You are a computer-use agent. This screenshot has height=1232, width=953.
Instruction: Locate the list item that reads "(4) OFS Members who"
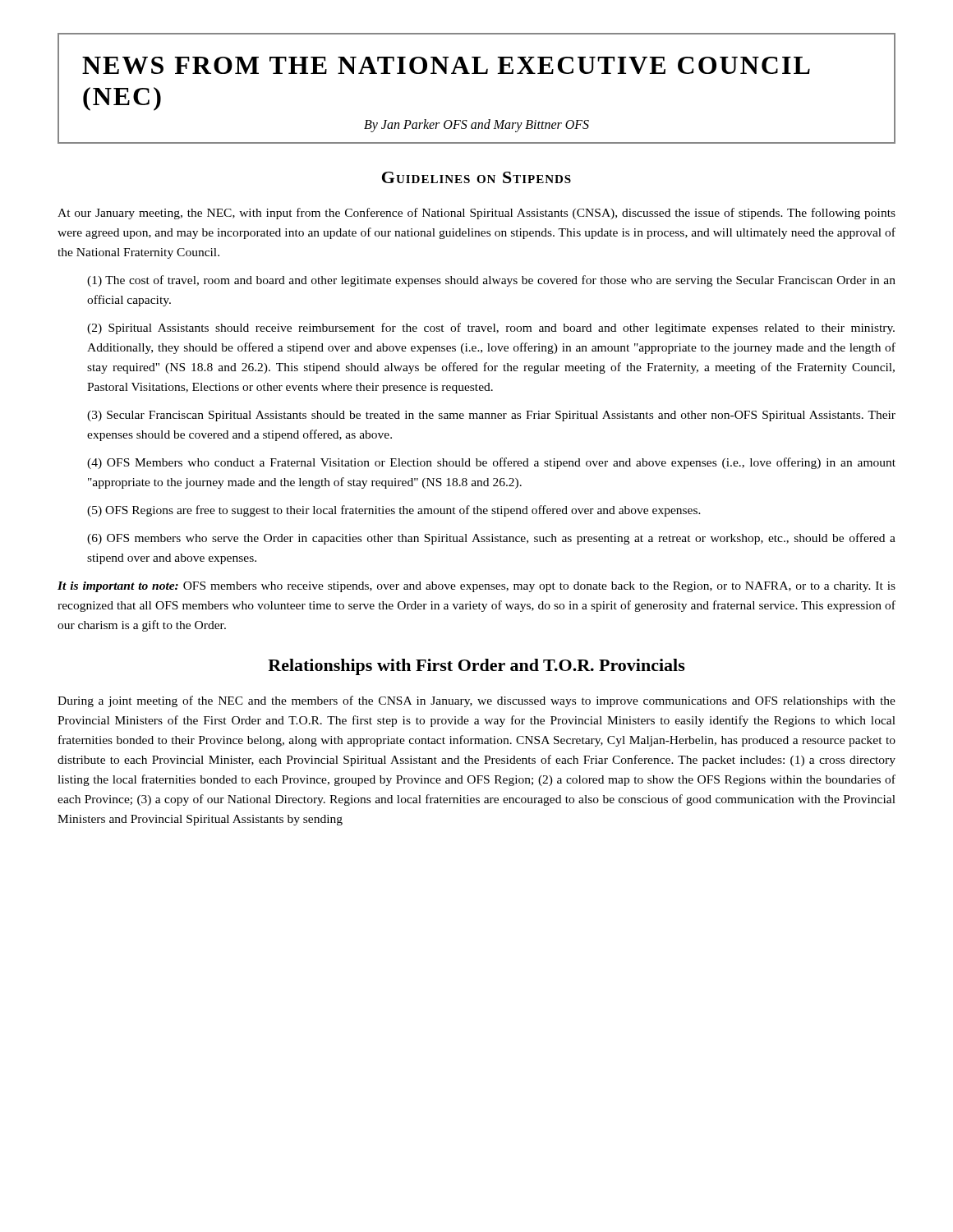click(x=491, y=472)
